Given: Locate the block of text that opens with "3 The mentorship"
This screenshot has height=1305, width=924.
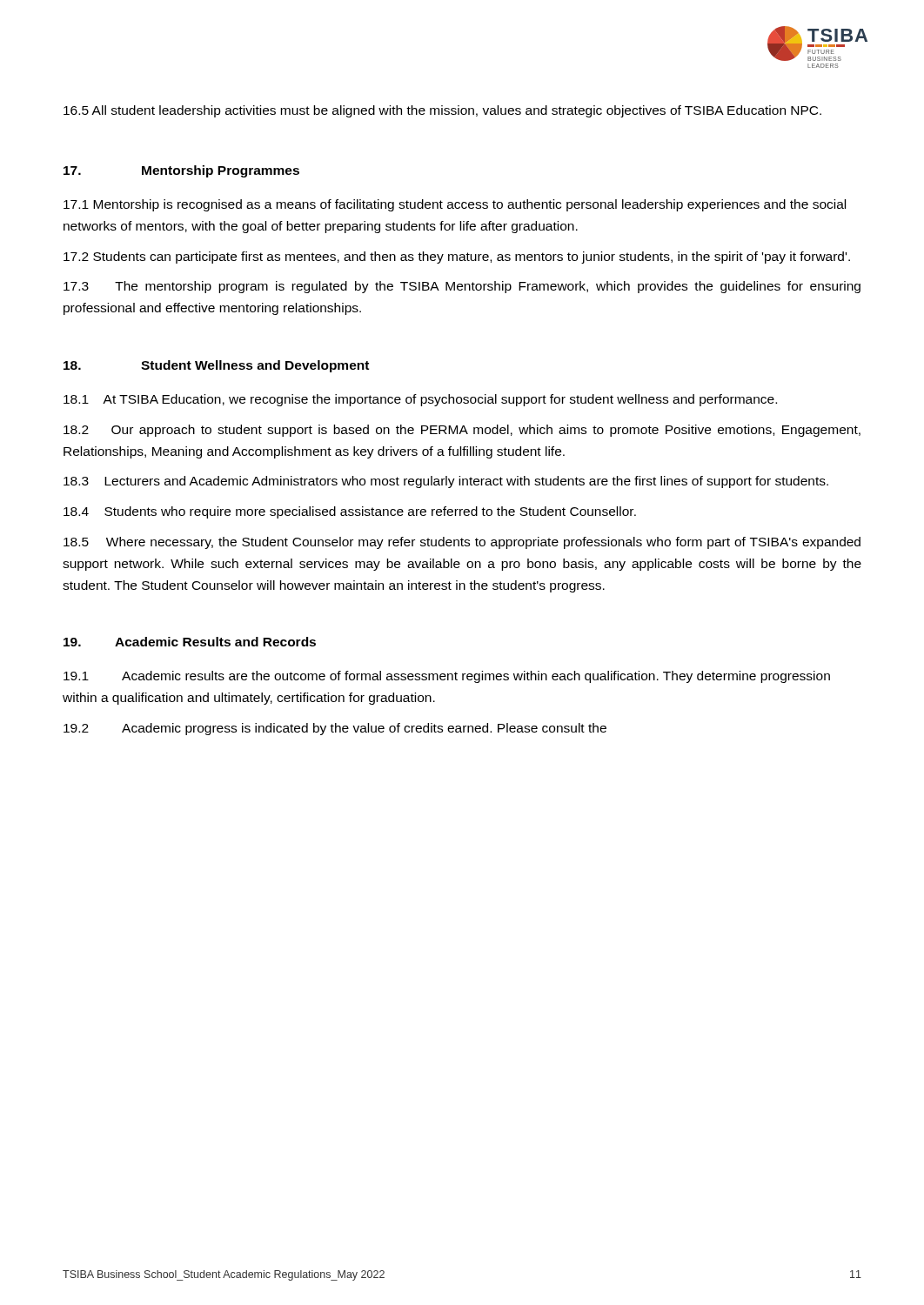Looking at the screenshot, I should pyautogui.click(x=462, y=297).
